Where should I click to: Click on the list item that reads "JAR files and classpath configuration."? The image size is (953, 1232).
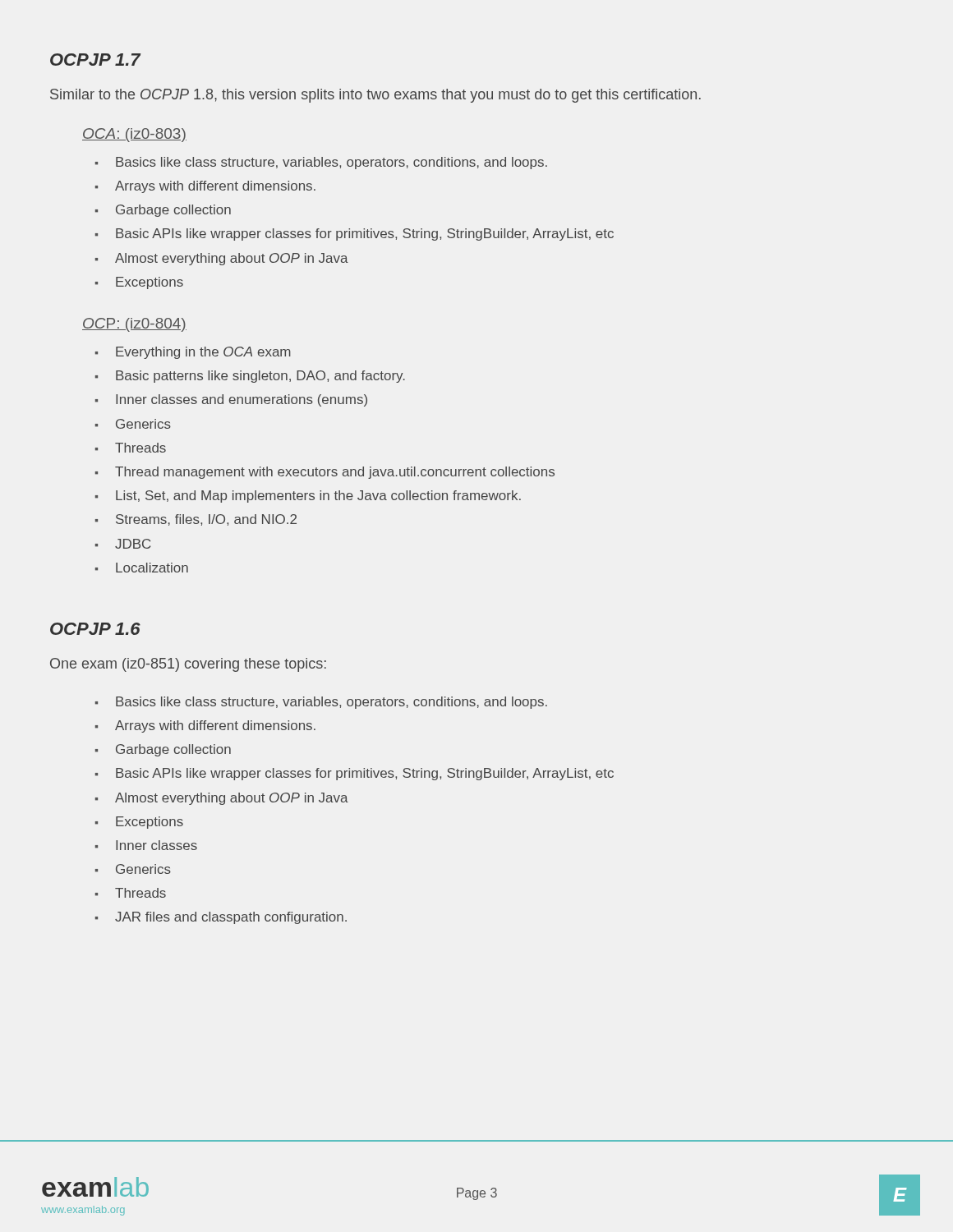pyautogui.click(x=231, y=917)
